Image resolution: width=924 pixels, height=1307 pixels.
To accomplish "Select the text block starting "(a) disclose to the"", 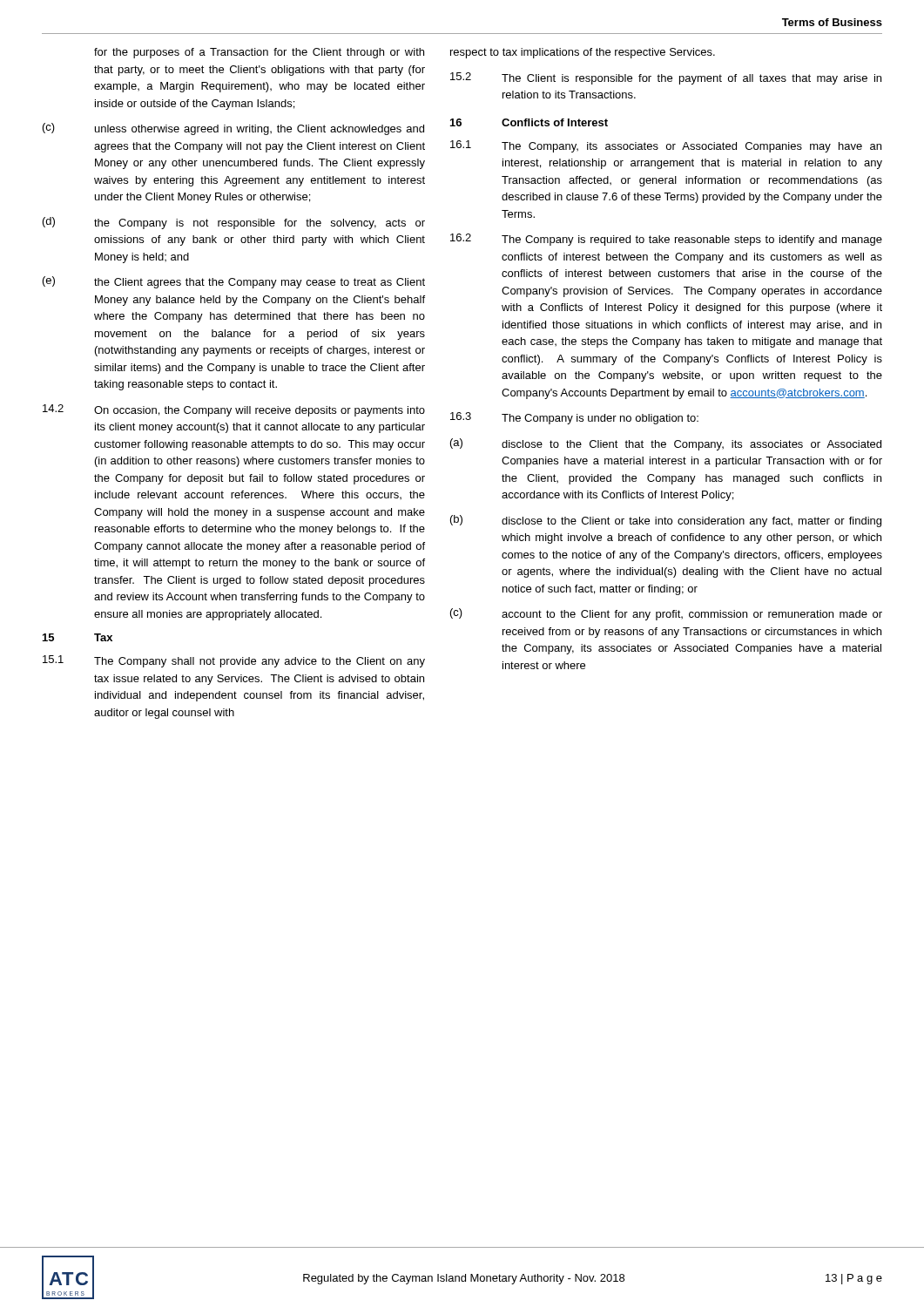I will tap(666, 469).
